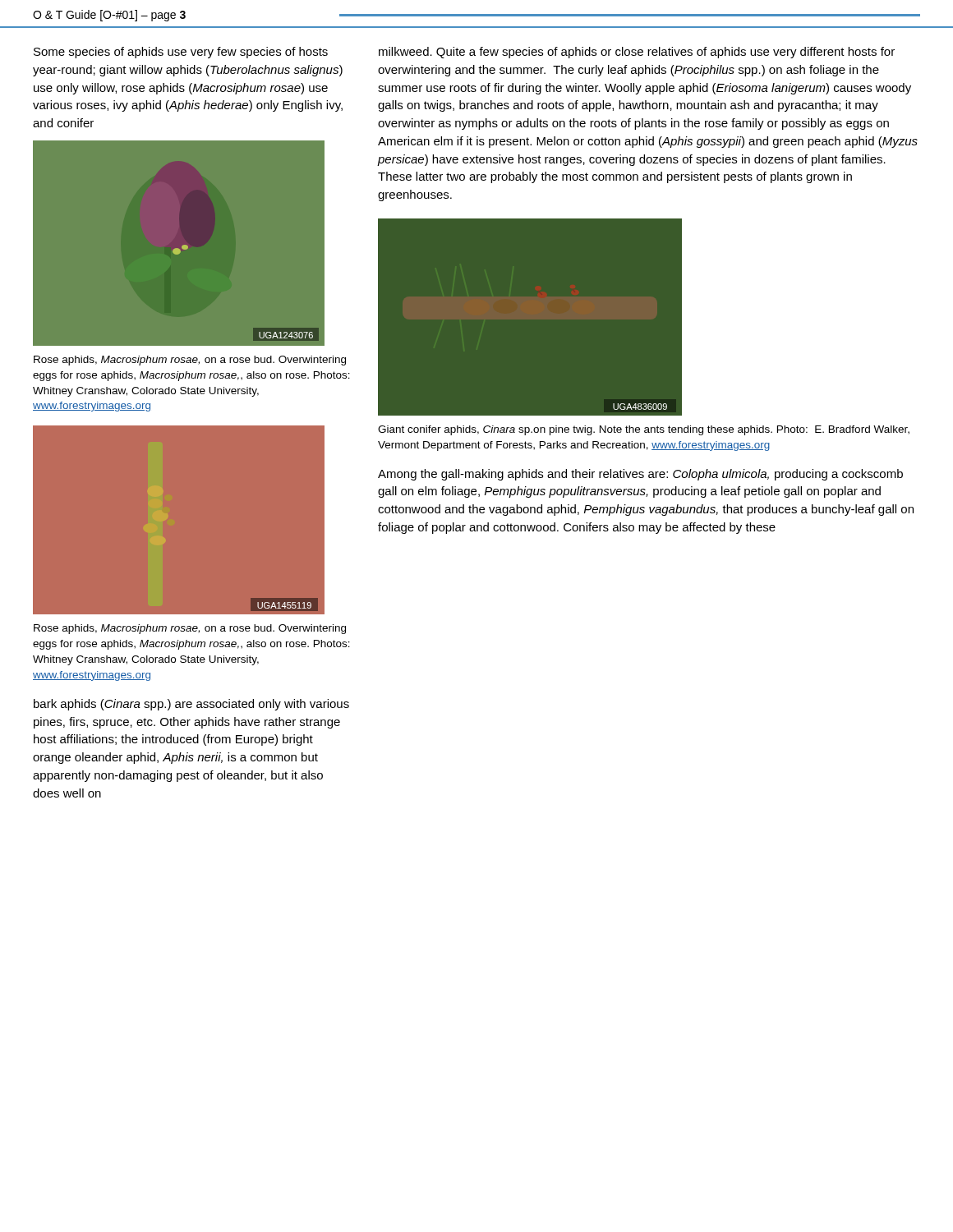
Task: Click the caption that begins "Giant conifer aphids, Cinara sp.on pine"
Action: (x=644, y=437)
